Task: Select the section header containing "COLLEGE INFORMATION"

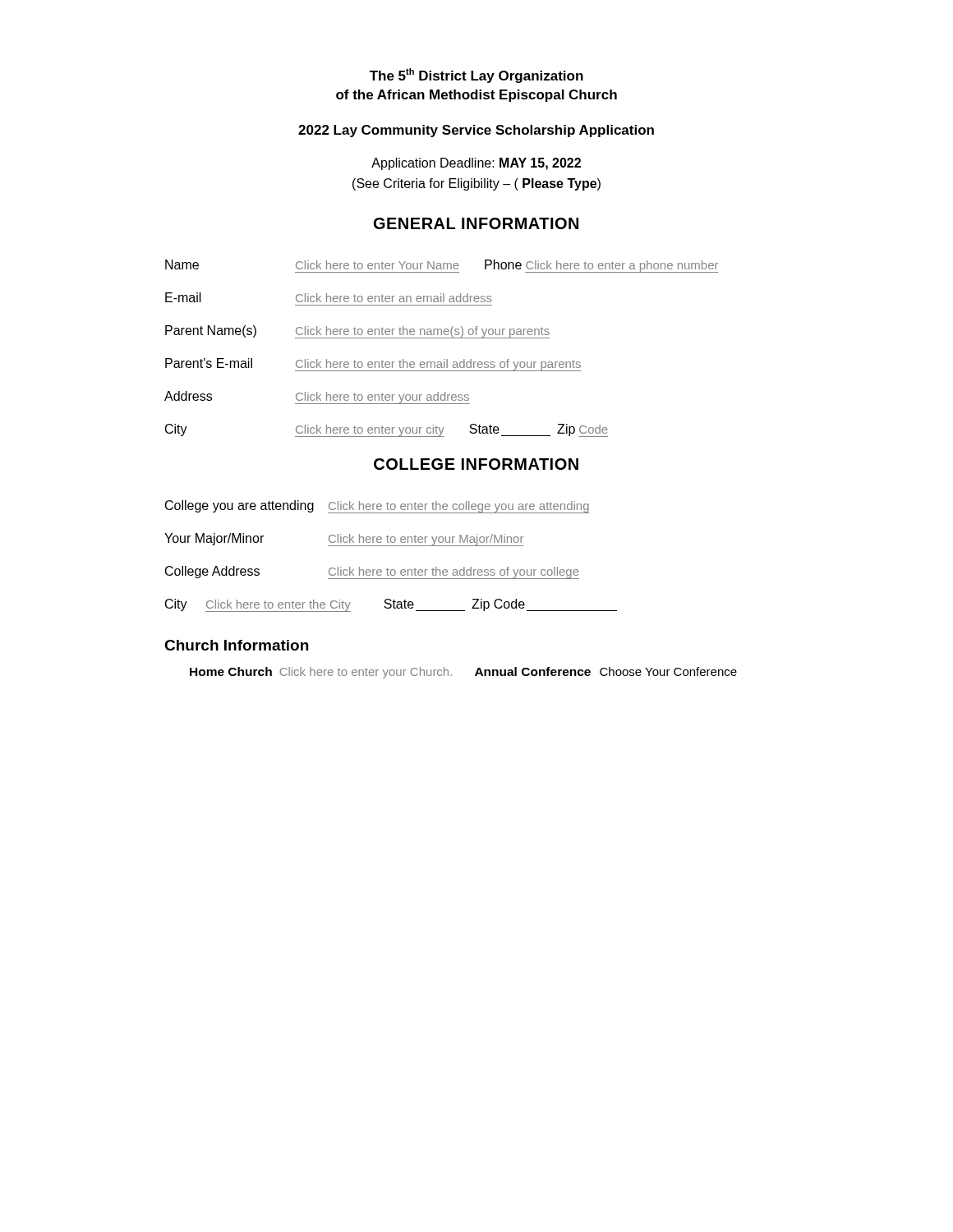Action: click(476, 464)
